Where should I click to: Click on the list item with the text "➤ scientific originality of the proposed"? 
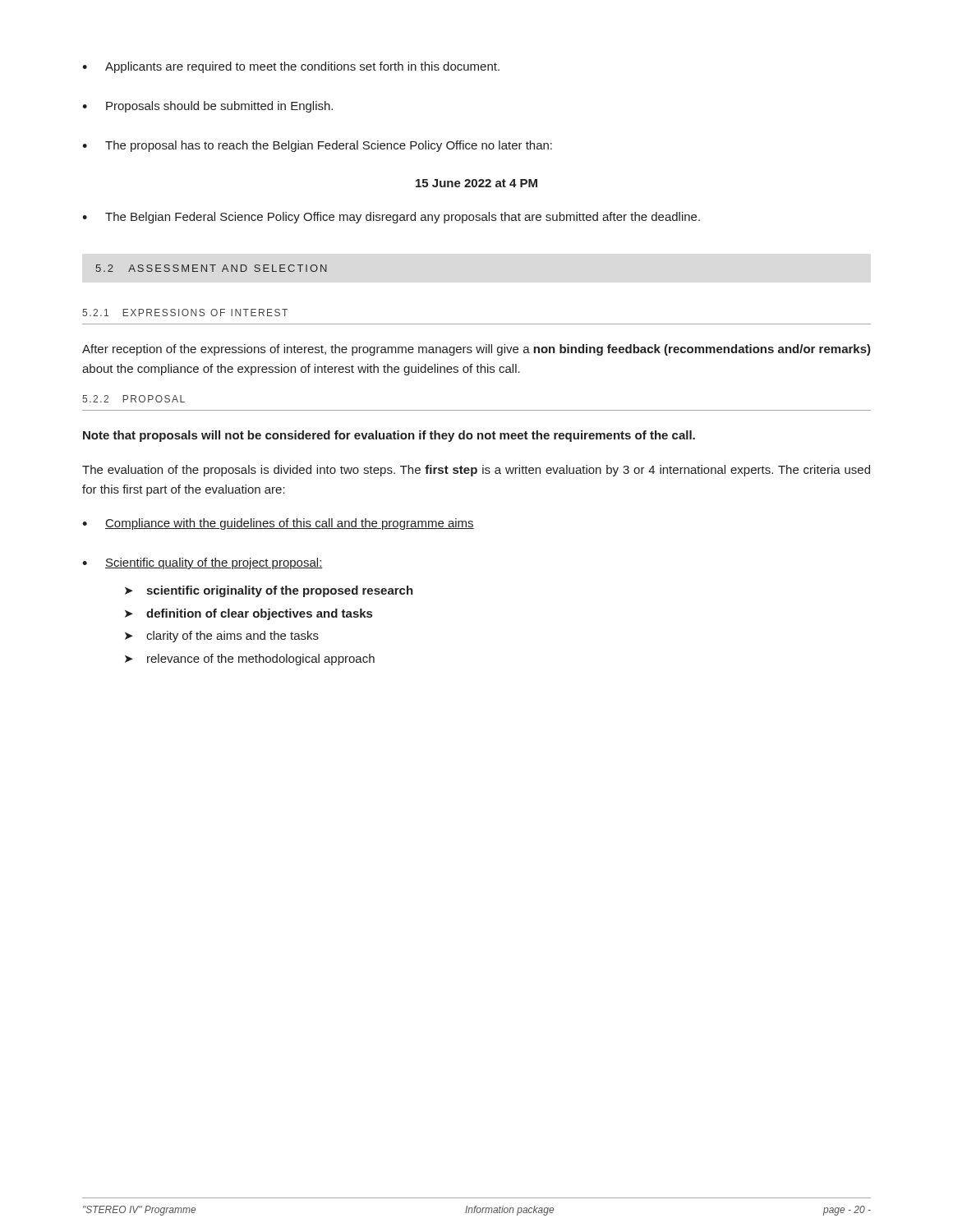268,591
